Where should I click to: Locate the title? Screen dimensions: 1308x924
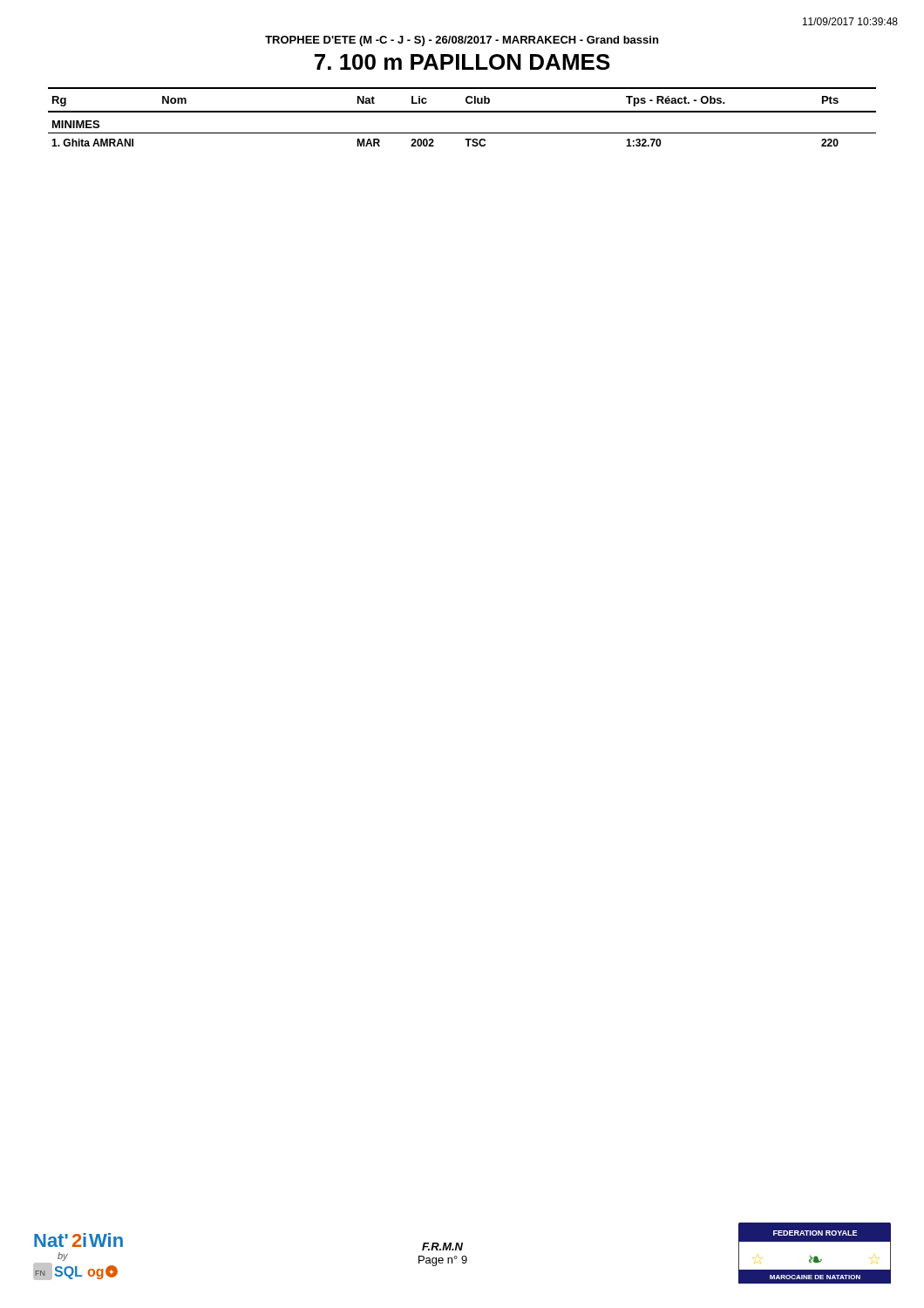pos(462,62)
